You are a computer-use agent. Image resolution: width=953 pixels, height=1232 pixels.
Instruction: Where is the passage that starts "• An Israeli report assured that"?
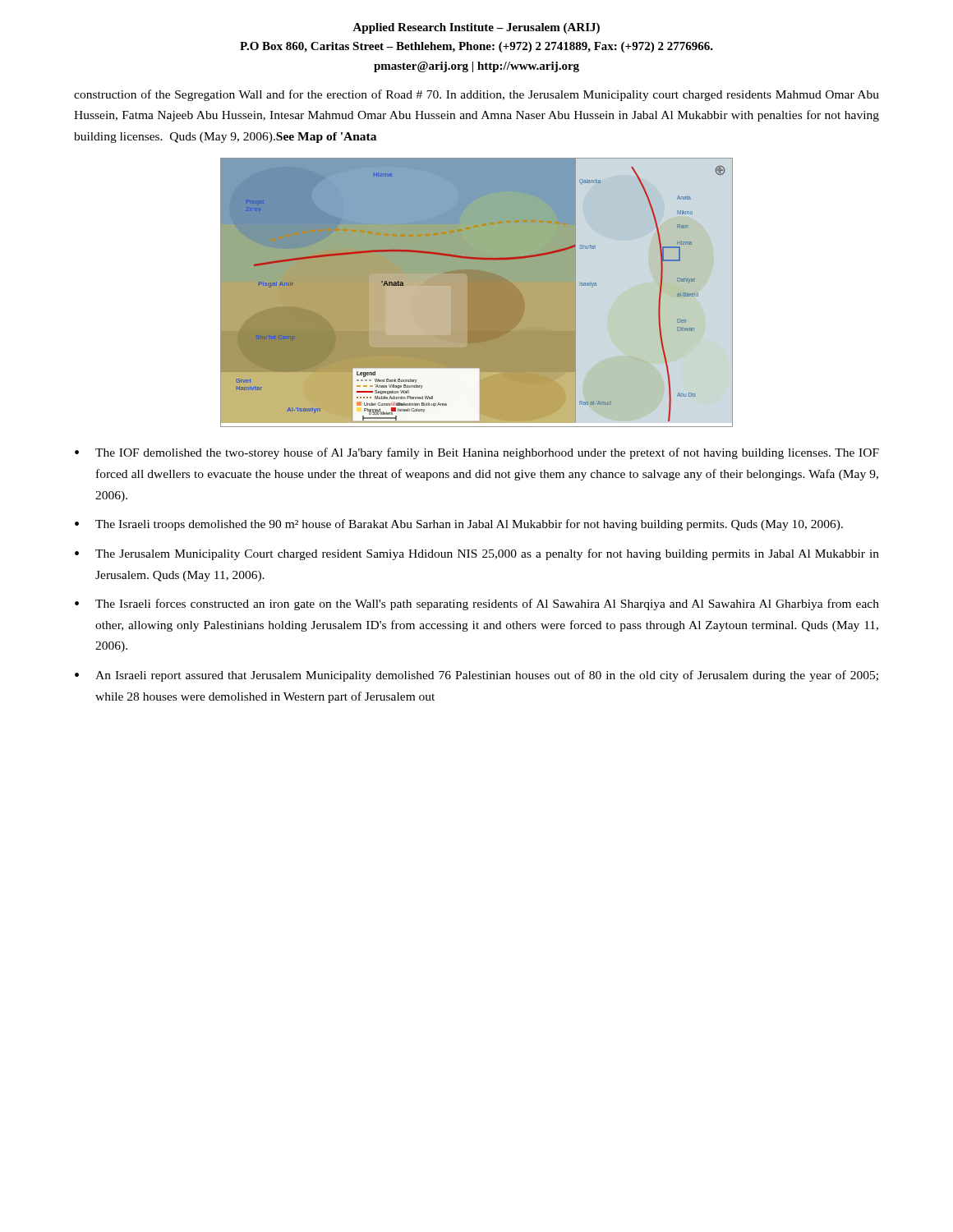[476, 685]
